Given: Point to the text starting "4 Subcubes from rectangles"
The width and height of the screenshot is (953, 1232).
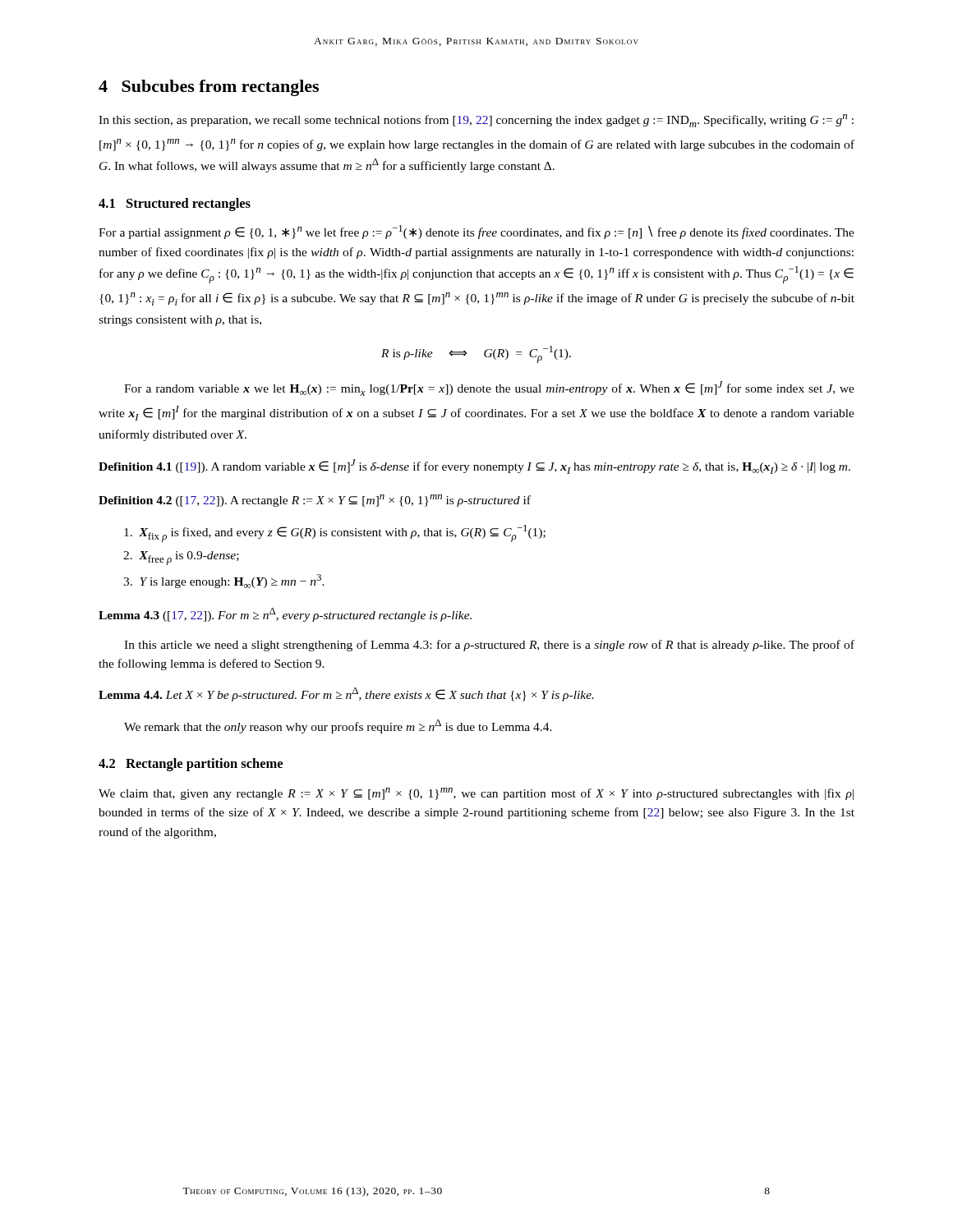Looking at the screenshot, I should (209, 88).
